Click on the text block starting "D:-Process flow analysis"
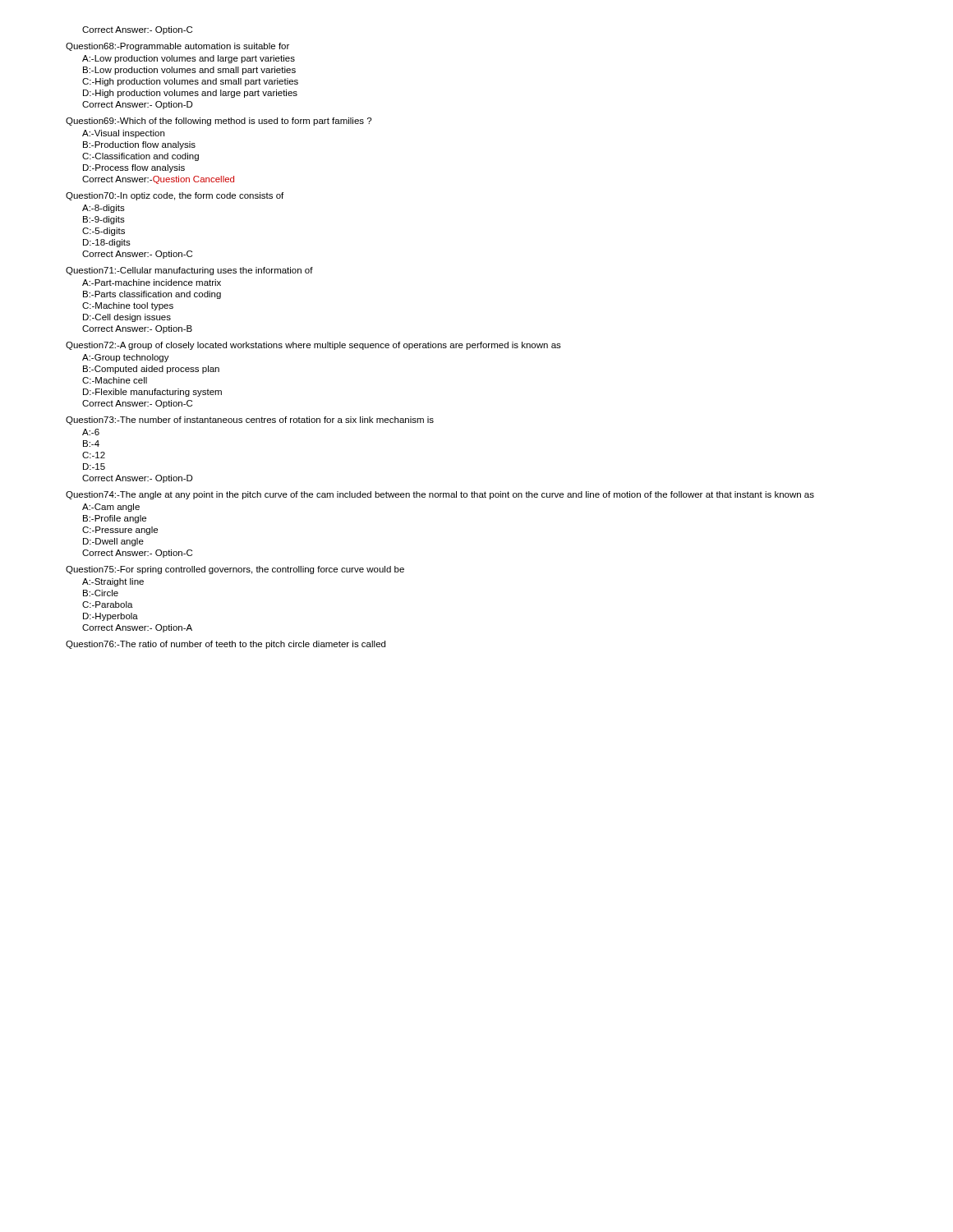The height and width of the screenshot is (1232, 953). click(x=134, y=168)
